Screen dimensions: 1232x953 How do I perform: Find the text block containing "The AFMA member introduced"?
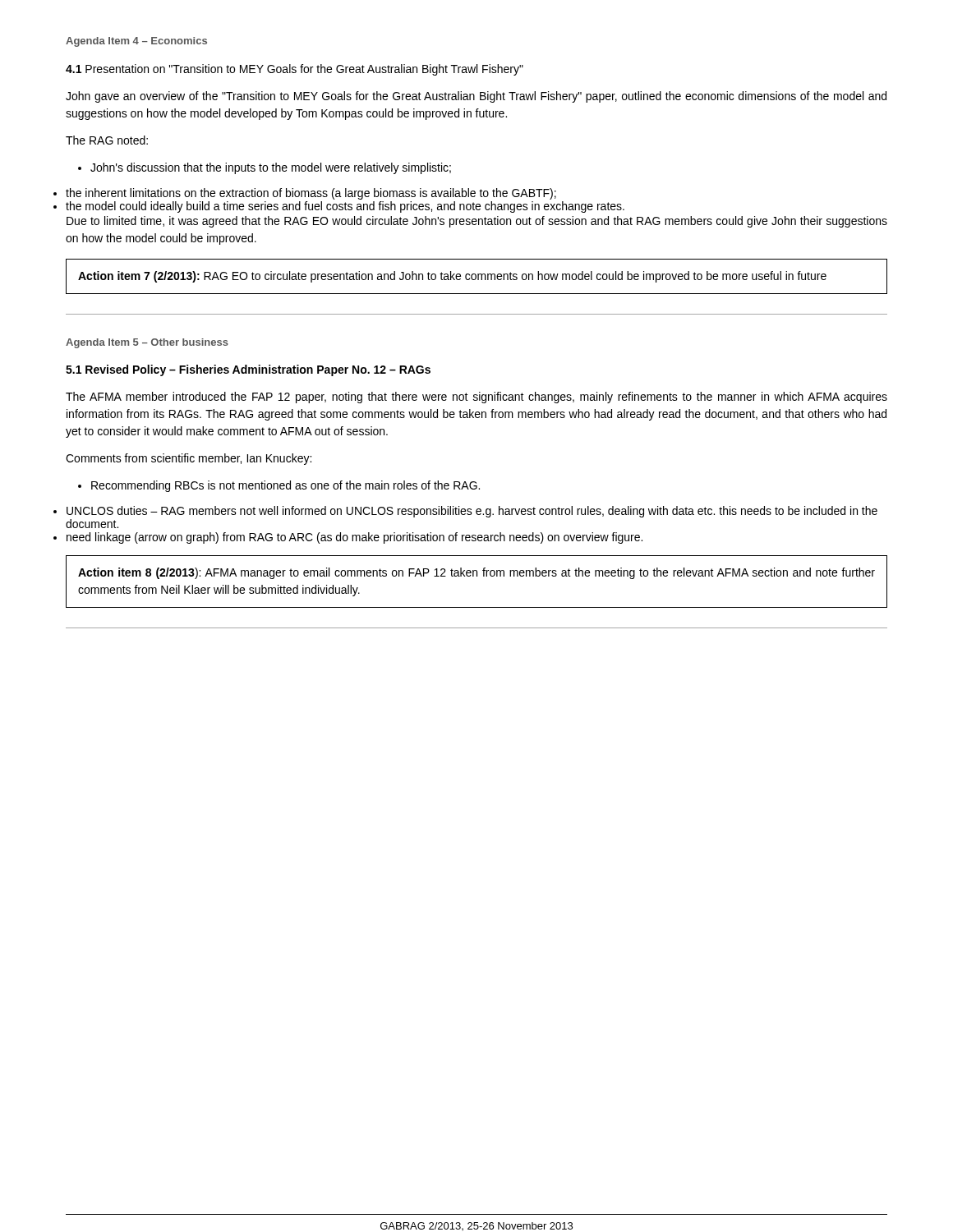pyautogui.click(x=476, y=414)
